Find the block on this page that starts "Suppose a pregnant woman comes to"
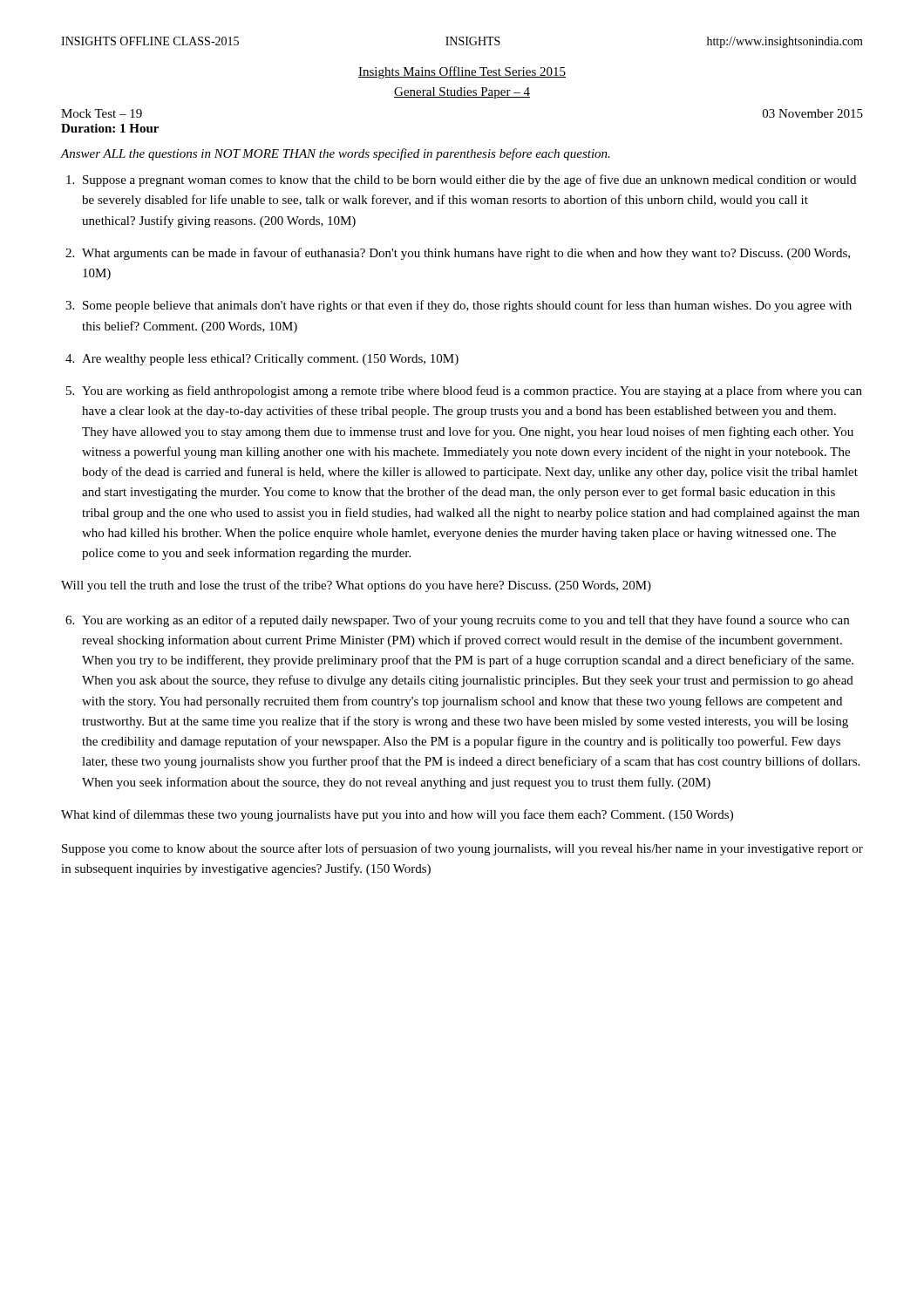Screen dimensions: 1308x924 coord(469,200)
